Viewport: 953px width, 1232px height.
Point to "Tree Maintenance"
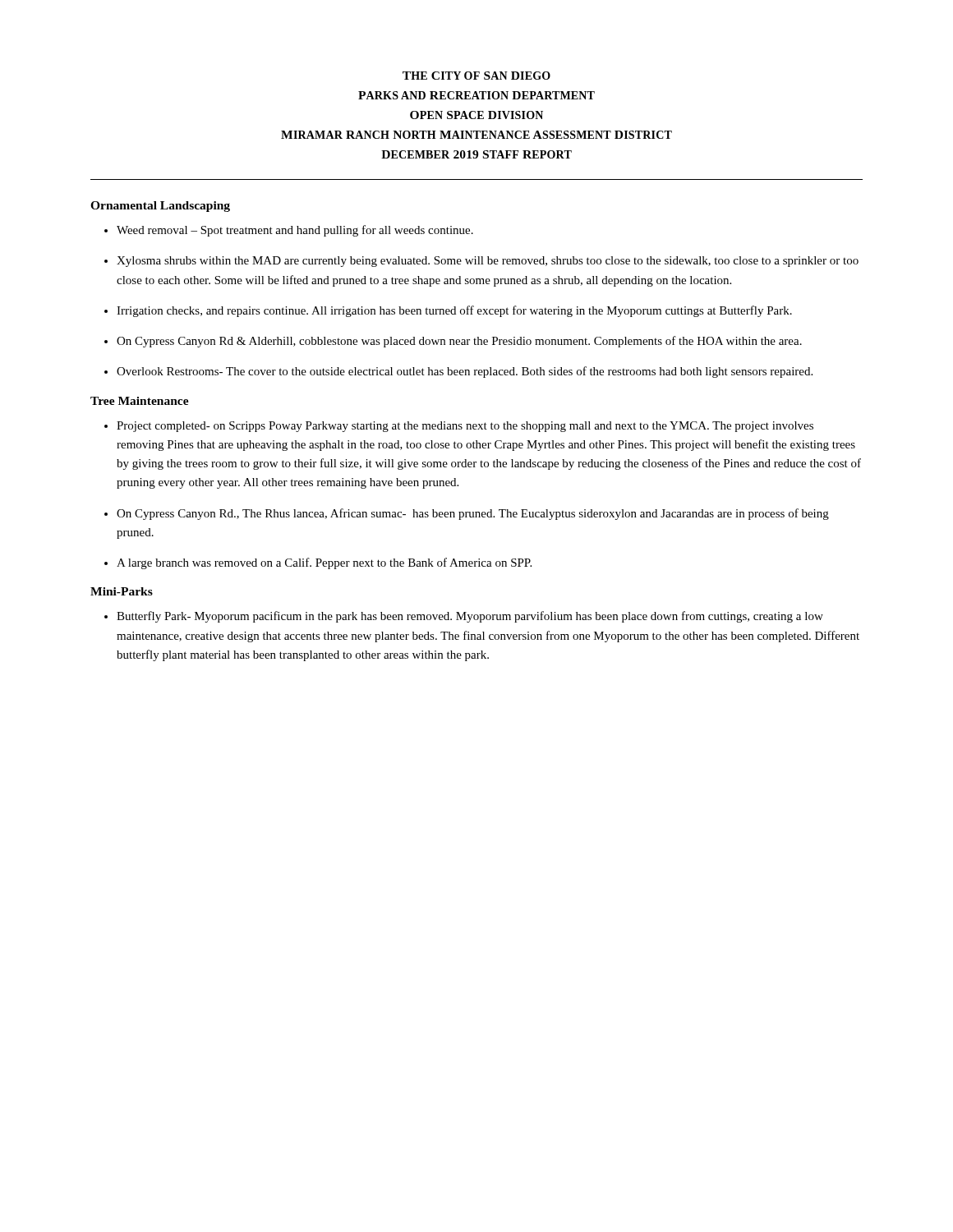click(139, 400)
